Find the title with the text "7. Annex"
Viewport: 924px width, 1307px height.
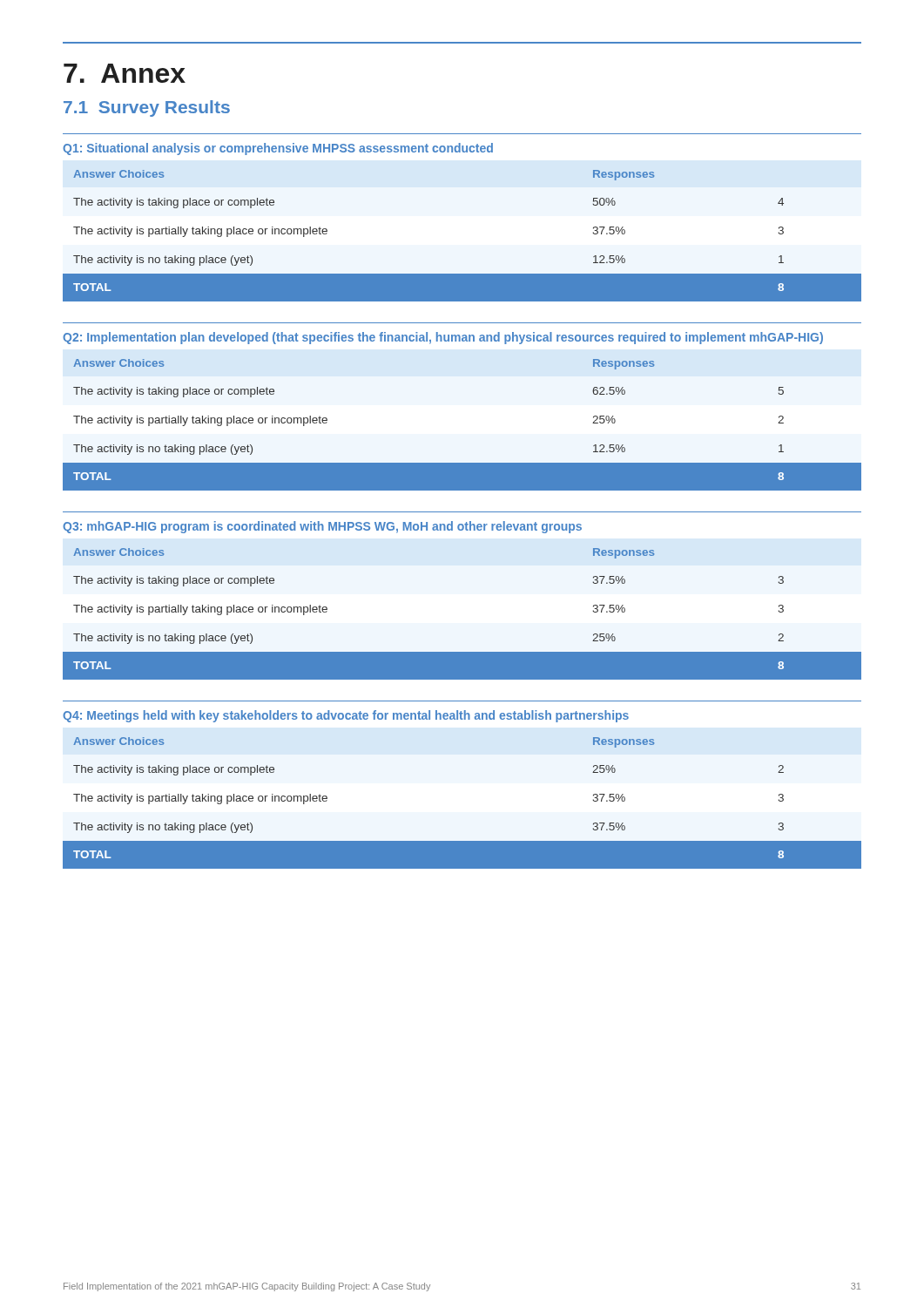[x=125, y=73]
